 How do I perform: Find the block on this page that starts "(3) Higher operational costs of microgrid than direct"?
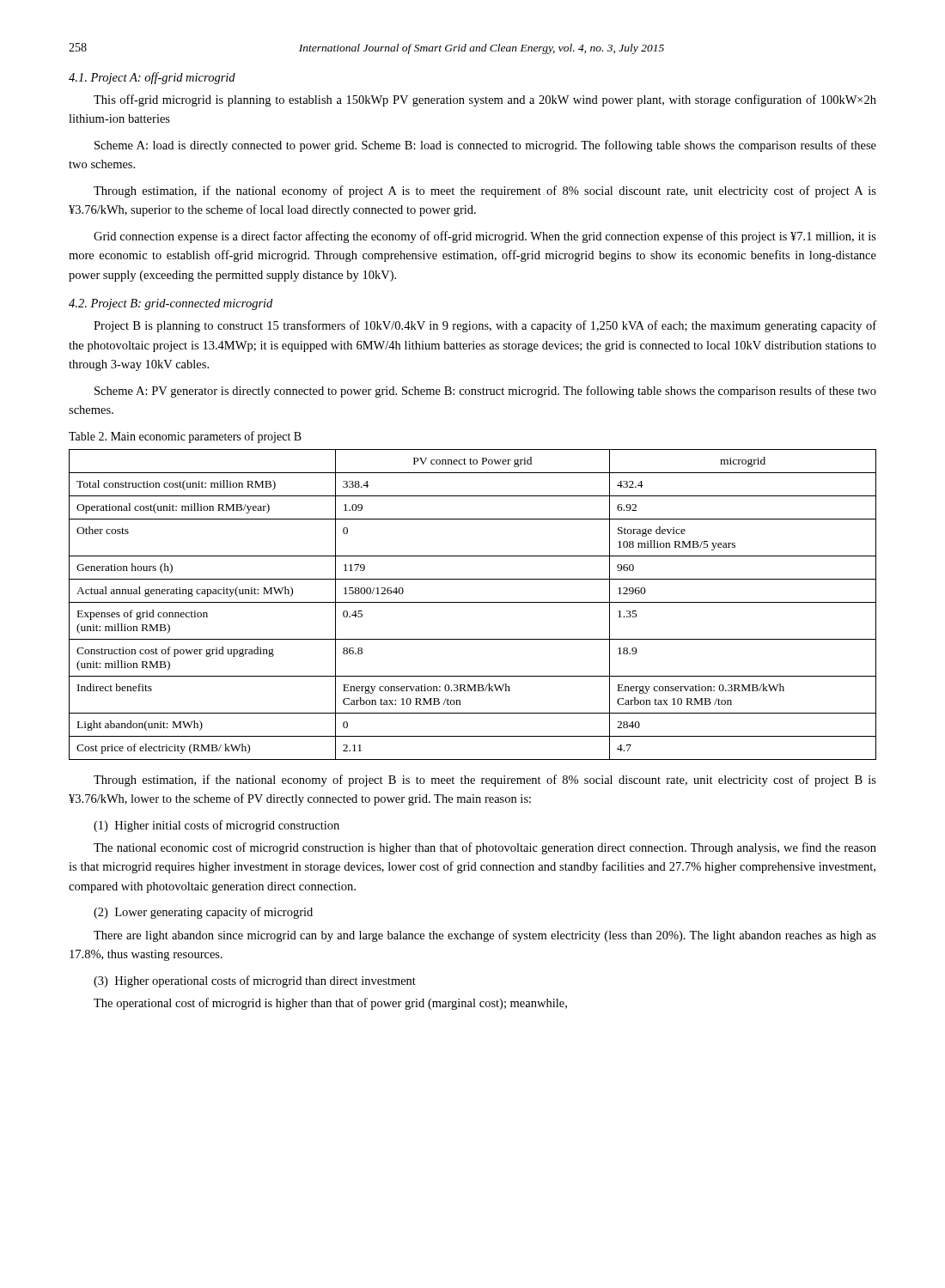(255, 981)
